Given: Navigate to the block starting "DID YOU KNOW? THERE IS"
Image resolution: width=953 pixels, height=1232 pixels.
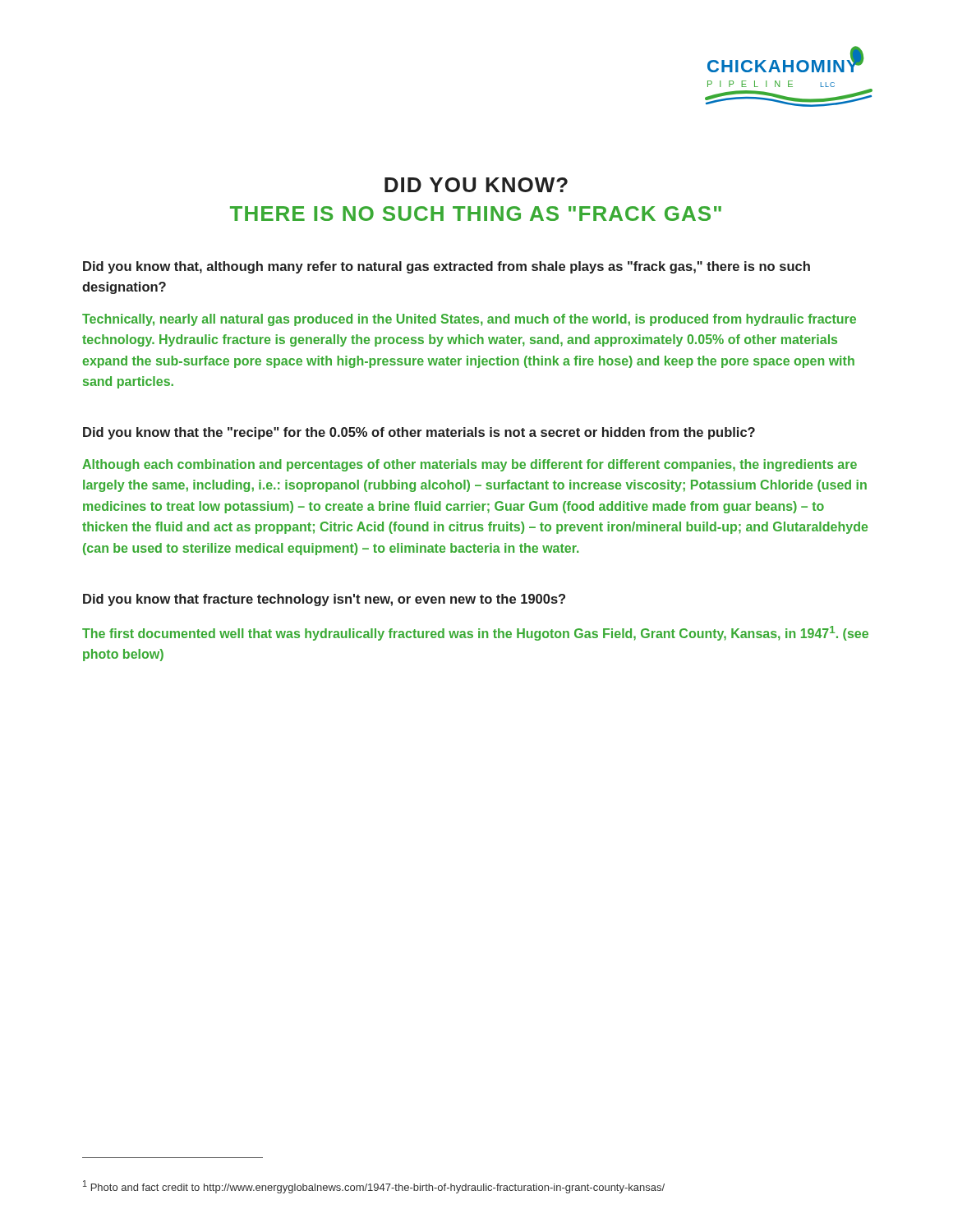Looking at the screenshot, I should click(x=476, y=200).
